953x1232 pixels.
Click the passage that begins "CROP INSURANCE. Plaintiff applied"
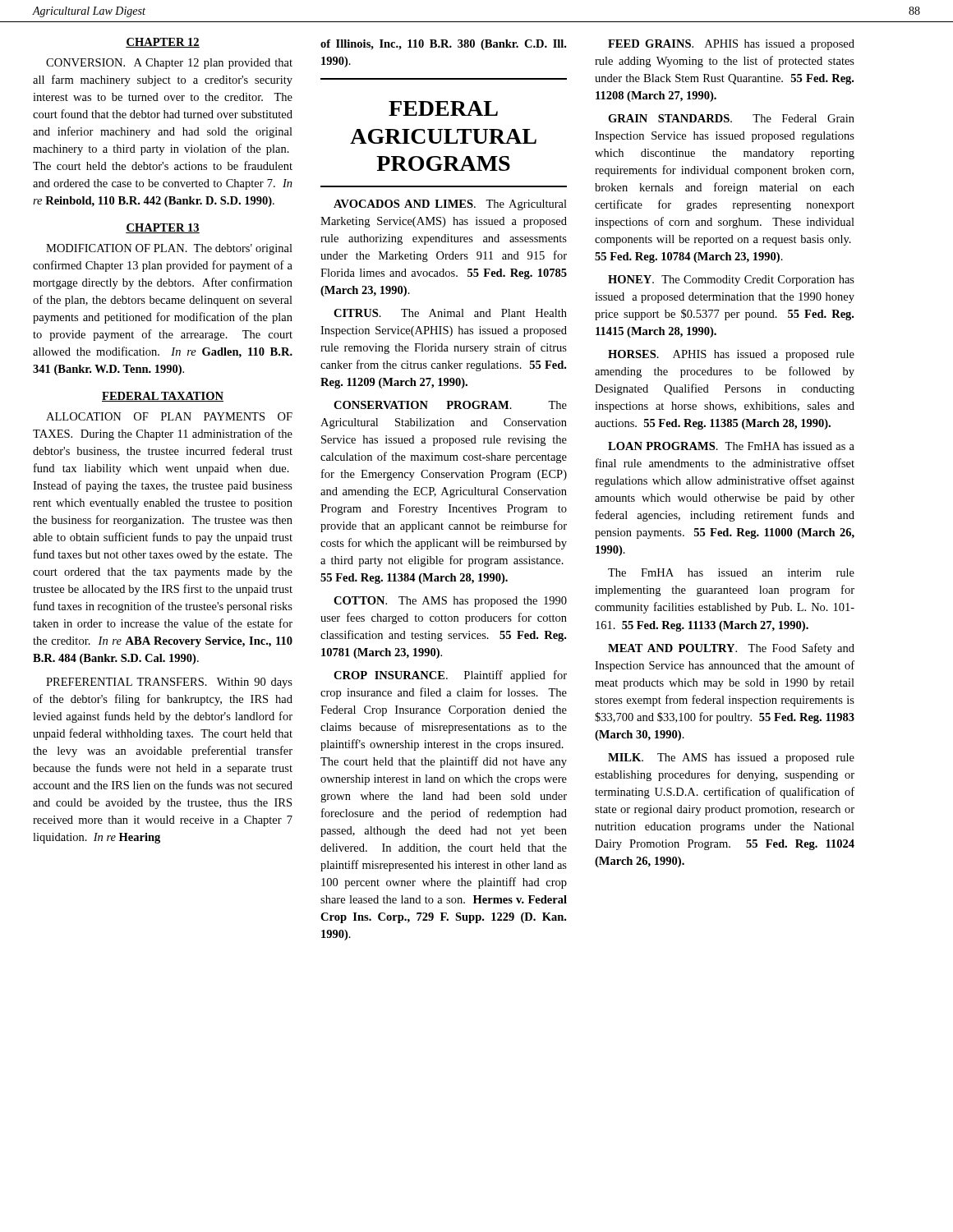point(444,805)
